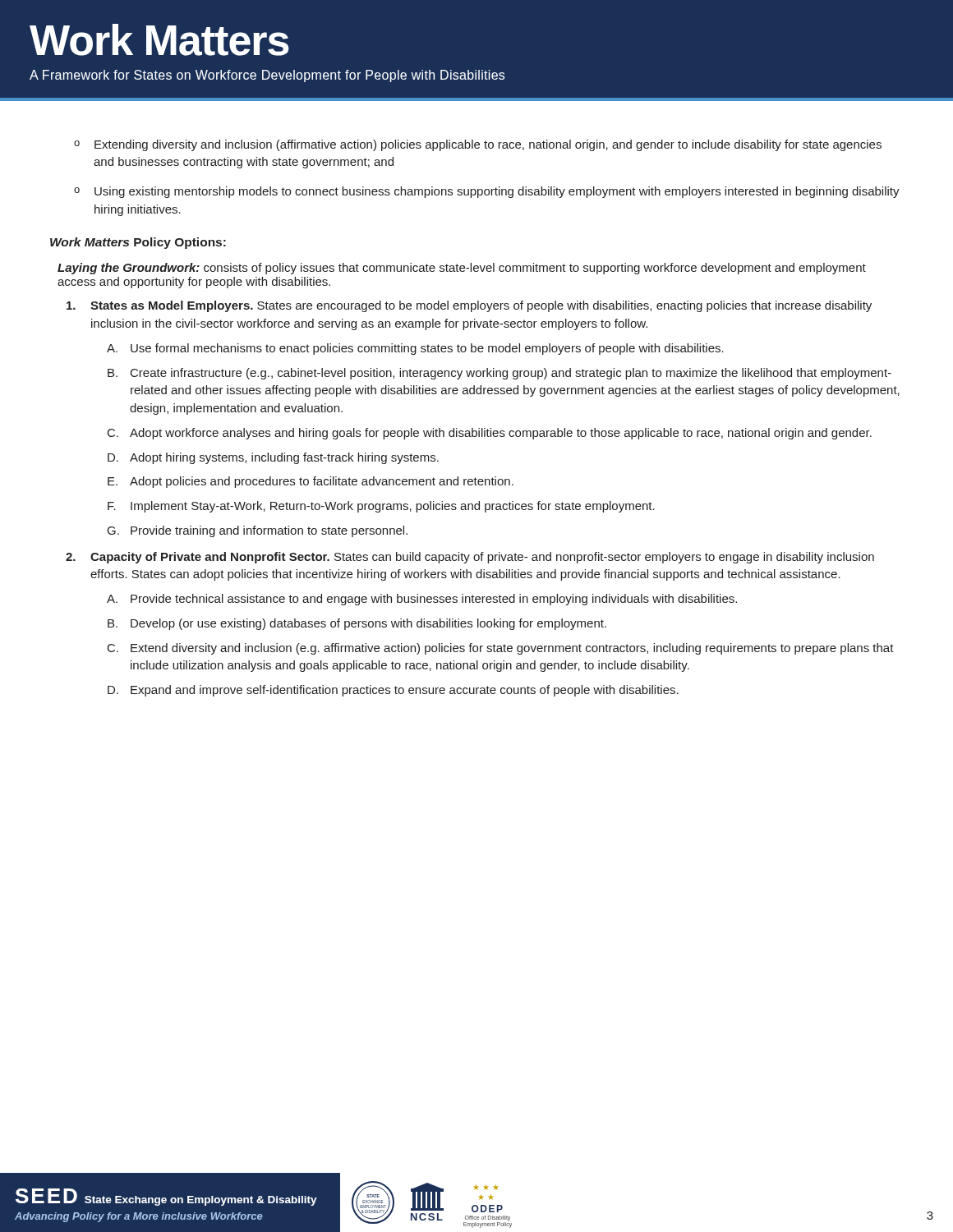Click on the list item that reads "A. Use formal mechanisms to enact policies committing"
Image resolution: width=953 pixels, height=1232 pixels.
(x=505, y=348)
